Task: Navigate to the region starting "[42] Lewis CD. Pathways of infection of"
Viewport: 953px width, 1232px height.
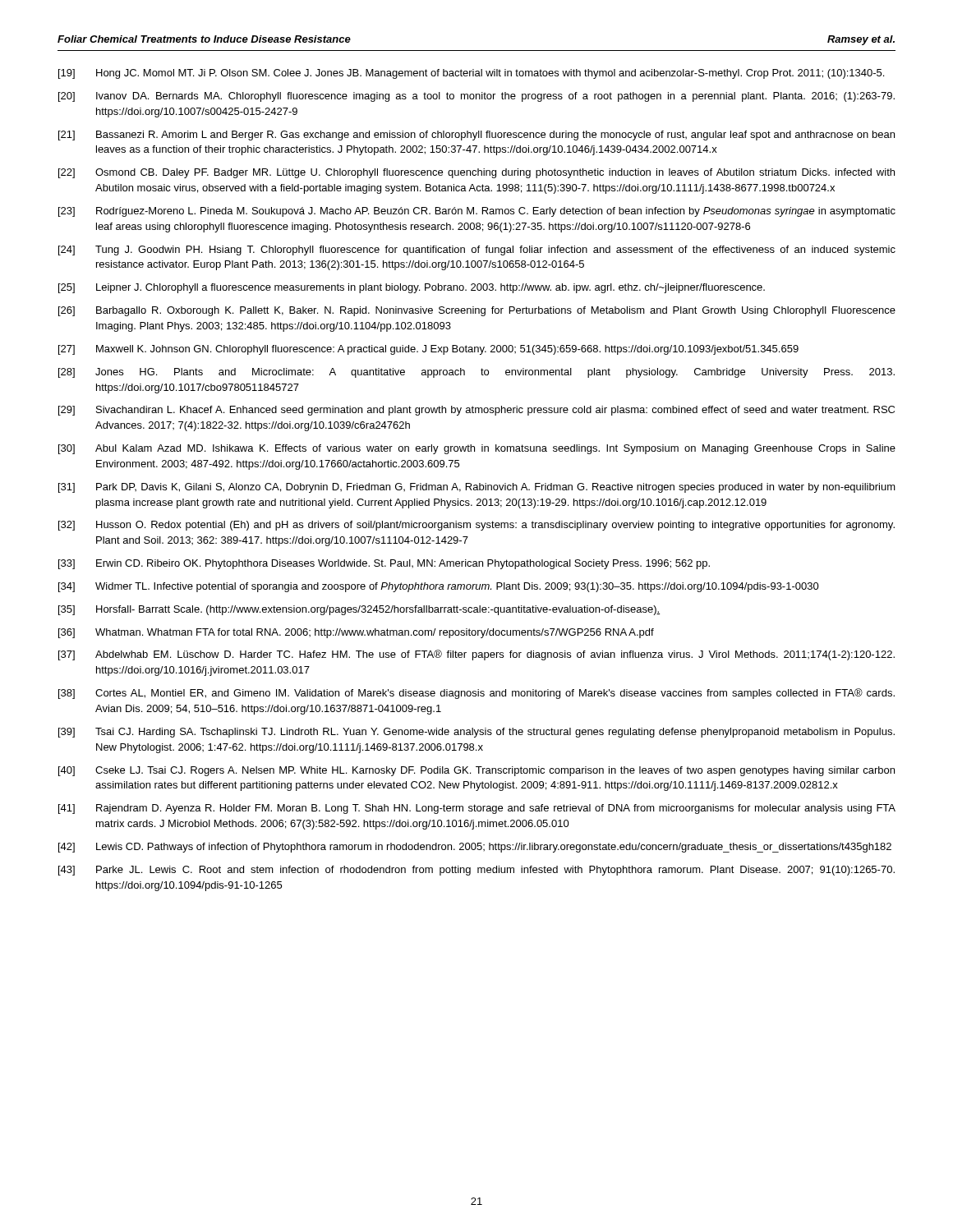Action: 476,847
